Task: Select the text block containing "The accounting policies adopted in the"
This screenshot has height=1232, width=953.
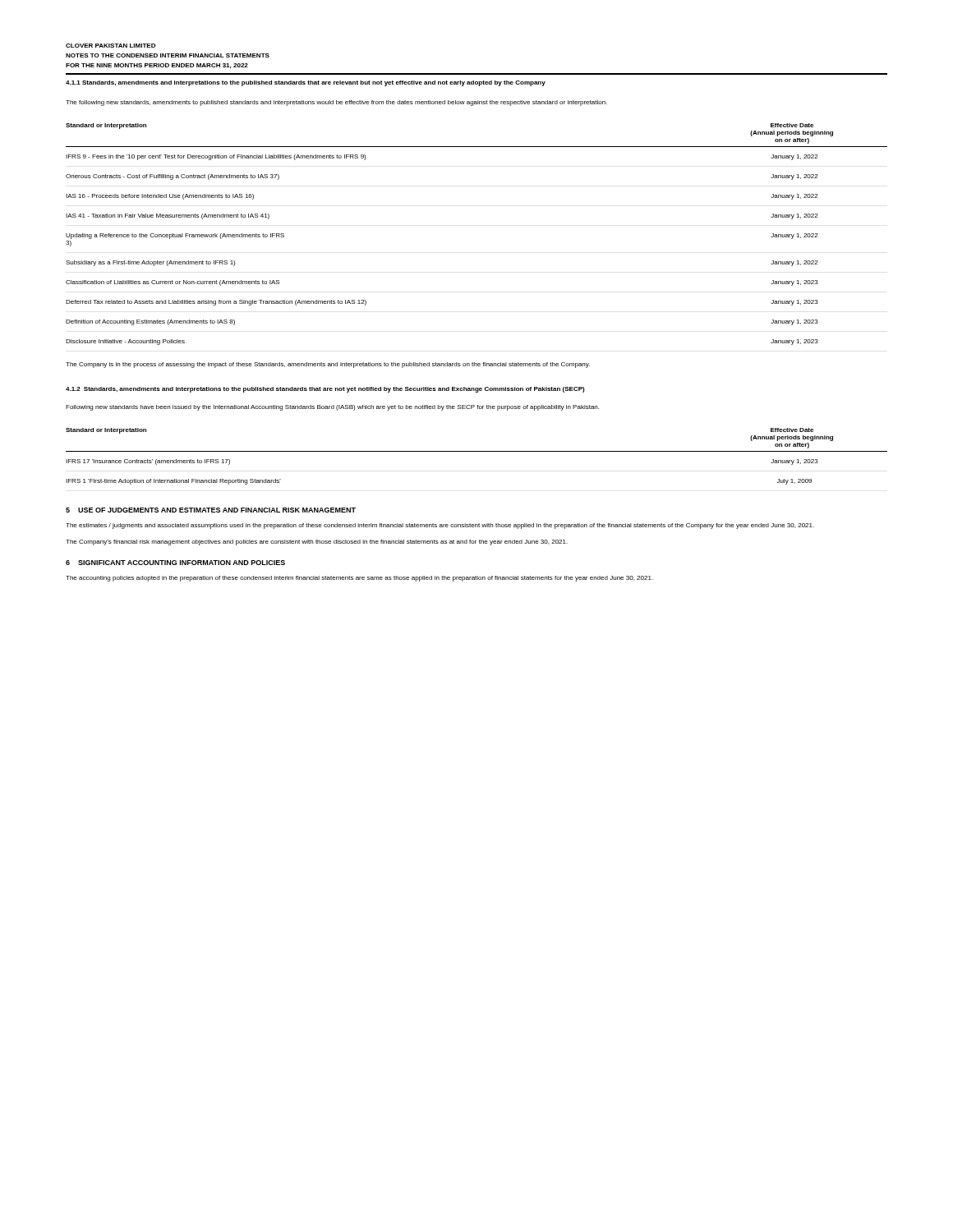Action: click(x=360, y=578)
